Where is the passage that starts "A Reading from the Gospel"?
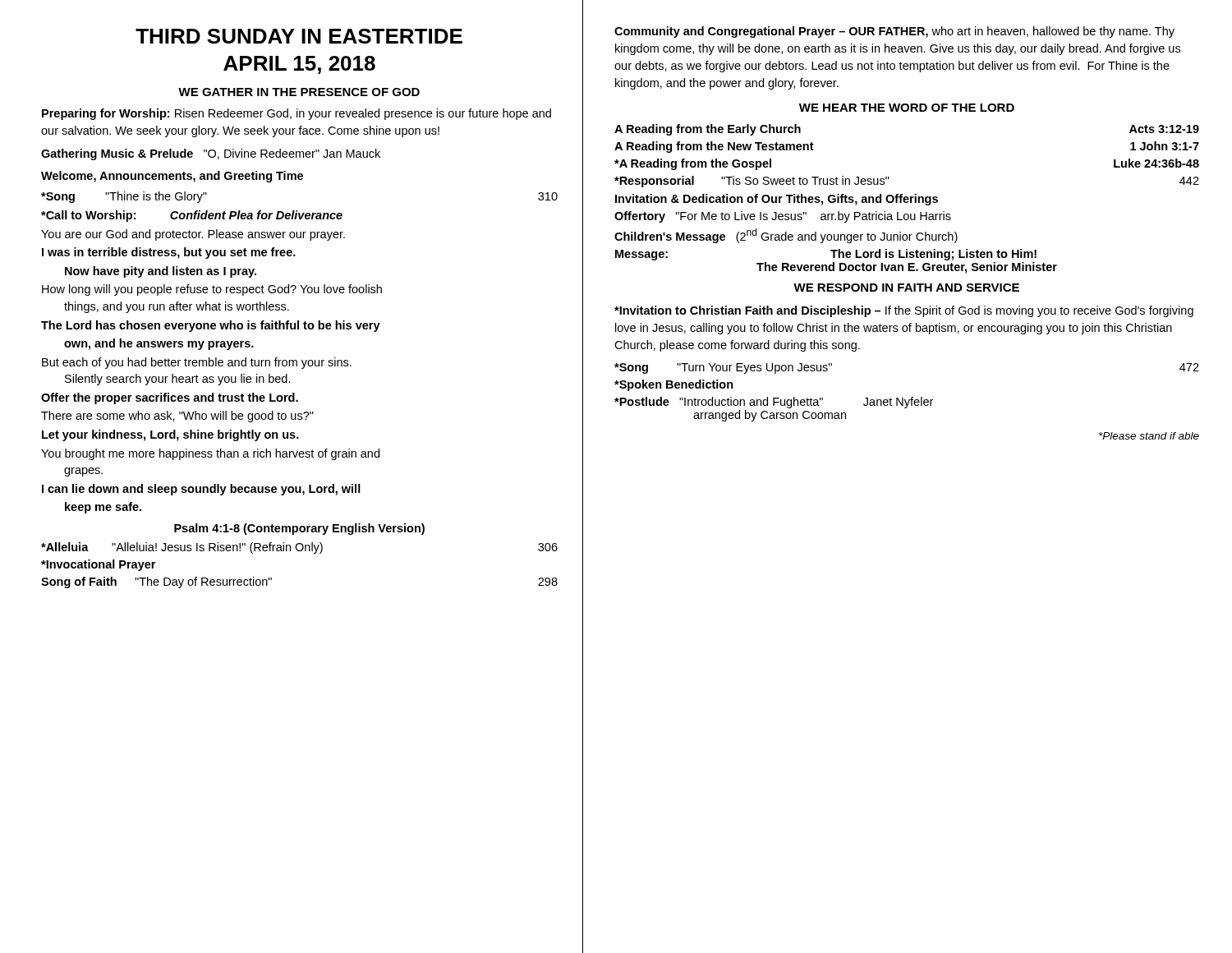1232x953 pixels. click(x=694, y=164)
